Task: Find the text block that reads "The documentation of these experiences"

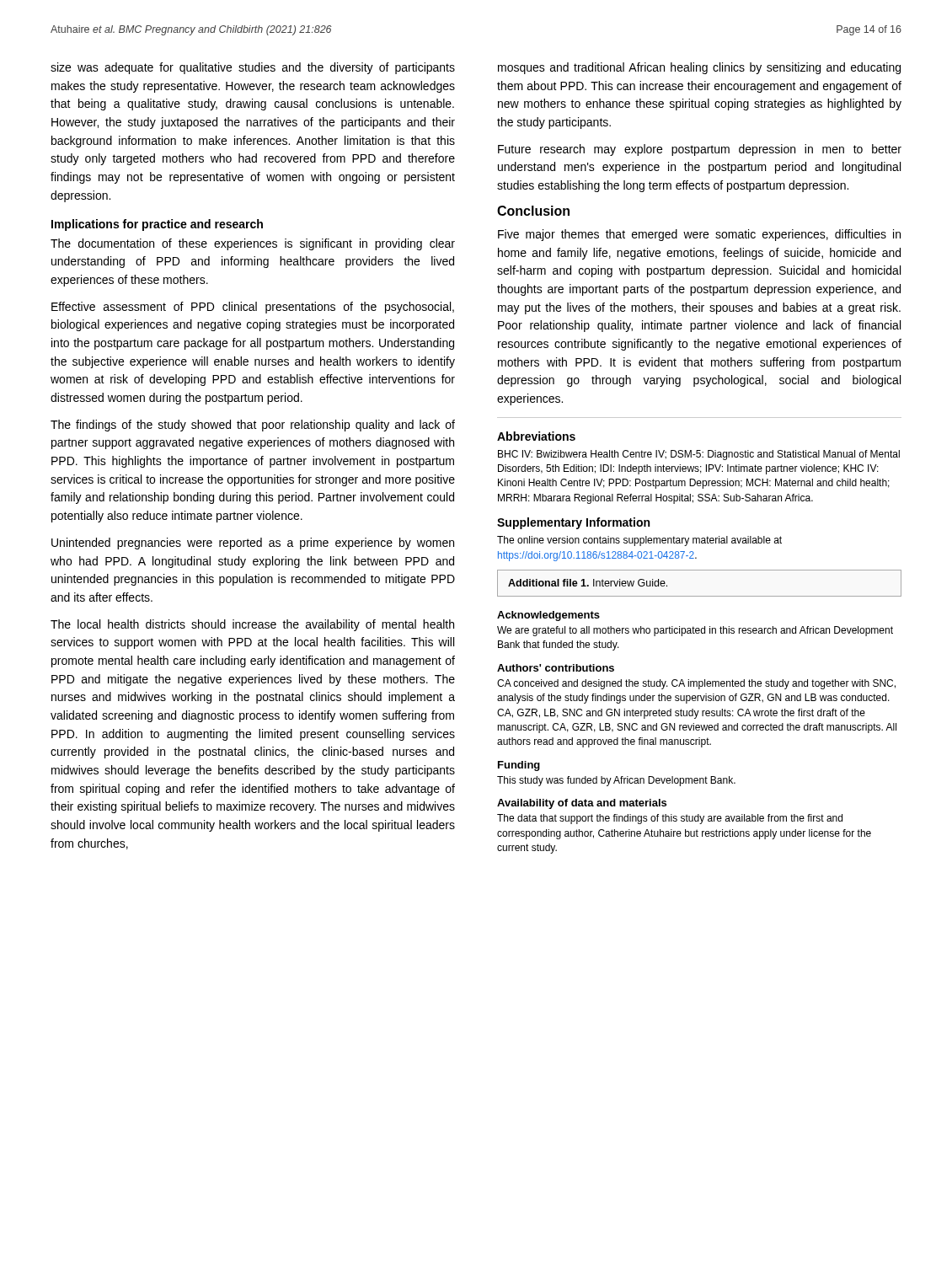Action: (x=253, y=544)
